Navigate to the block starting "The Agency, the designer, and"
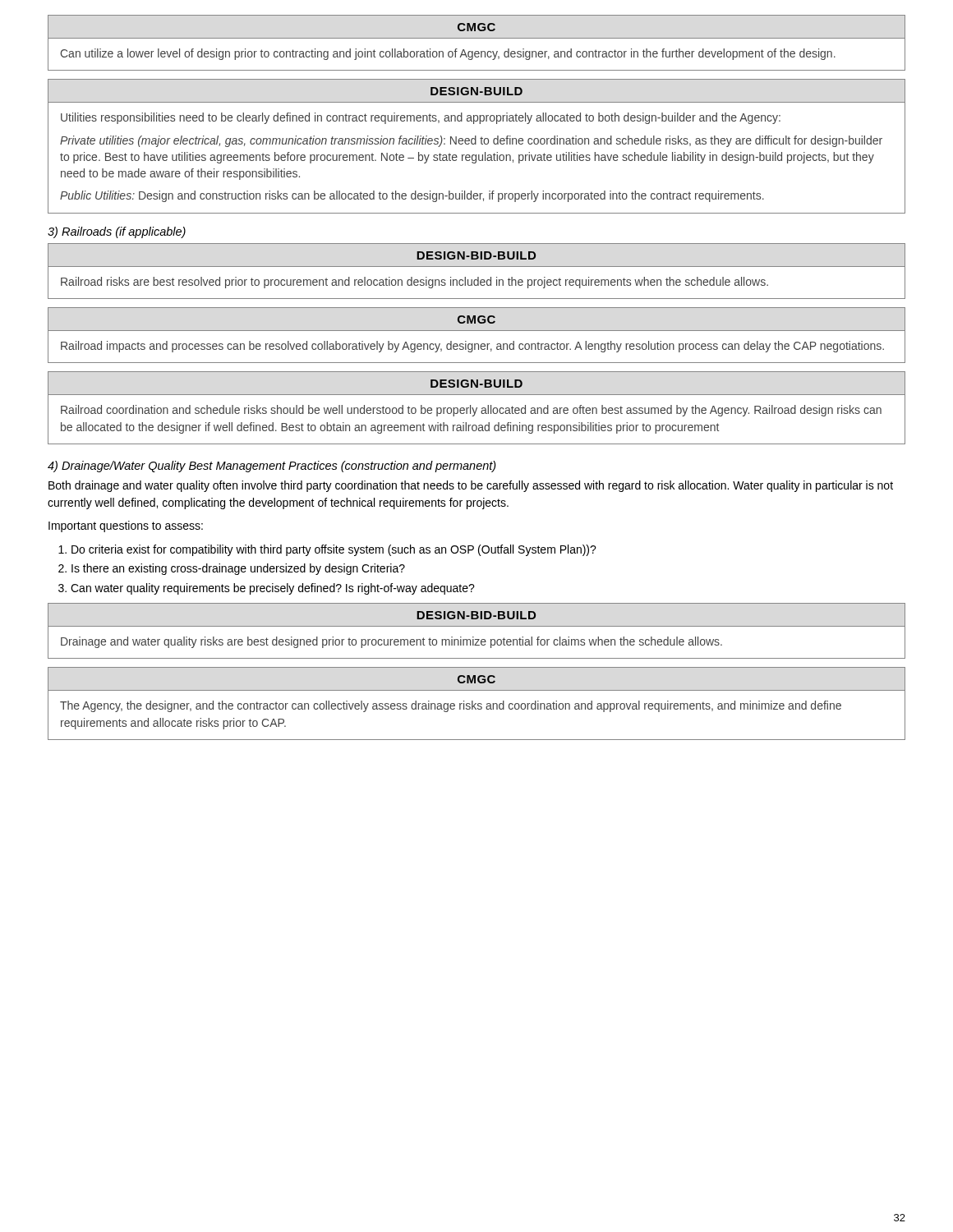This screenshot has height=1232, width=953. point(476,714)
